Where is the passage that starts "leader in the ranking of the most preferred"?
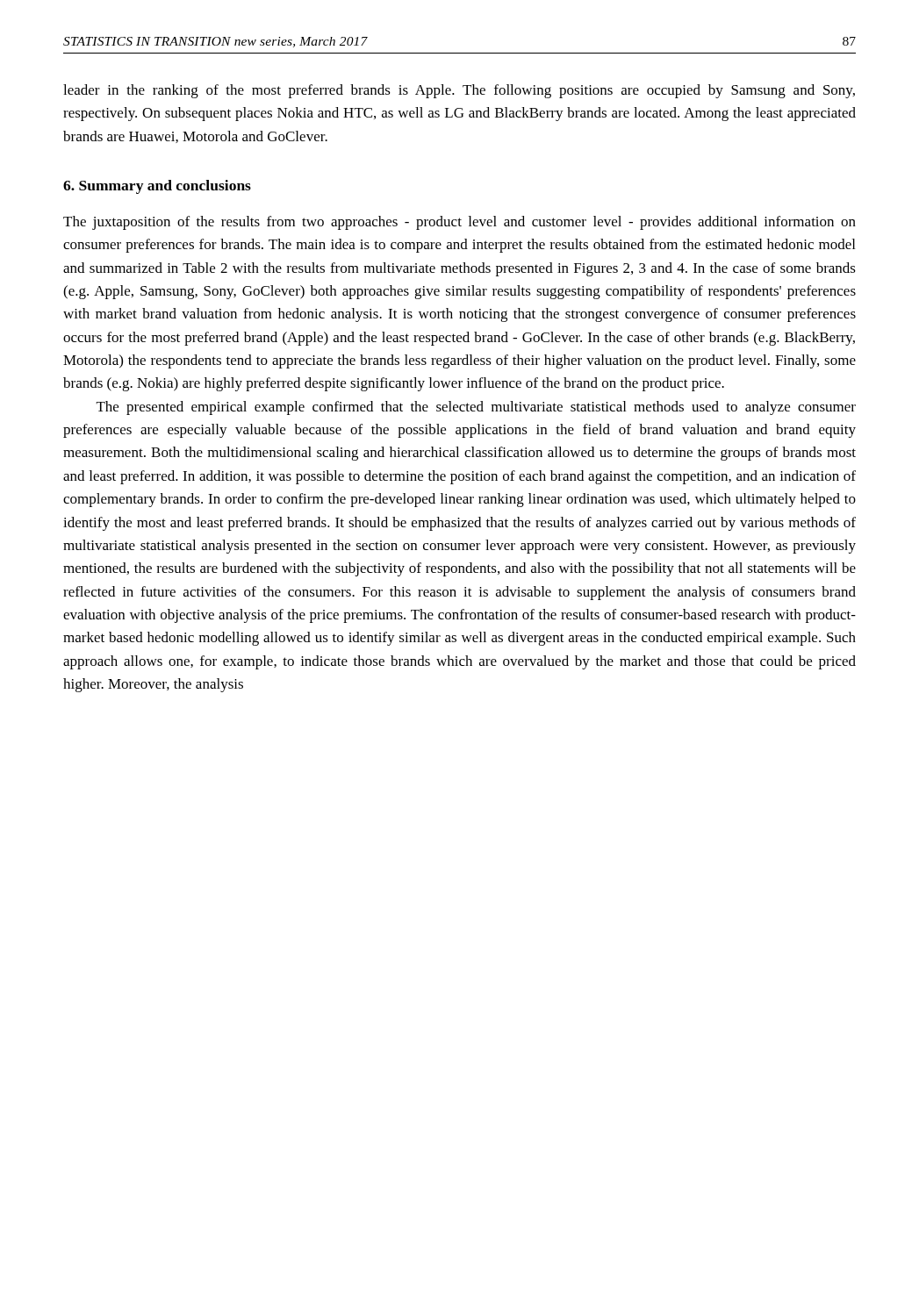The image size is (919, 1316). tap(460, 113)
